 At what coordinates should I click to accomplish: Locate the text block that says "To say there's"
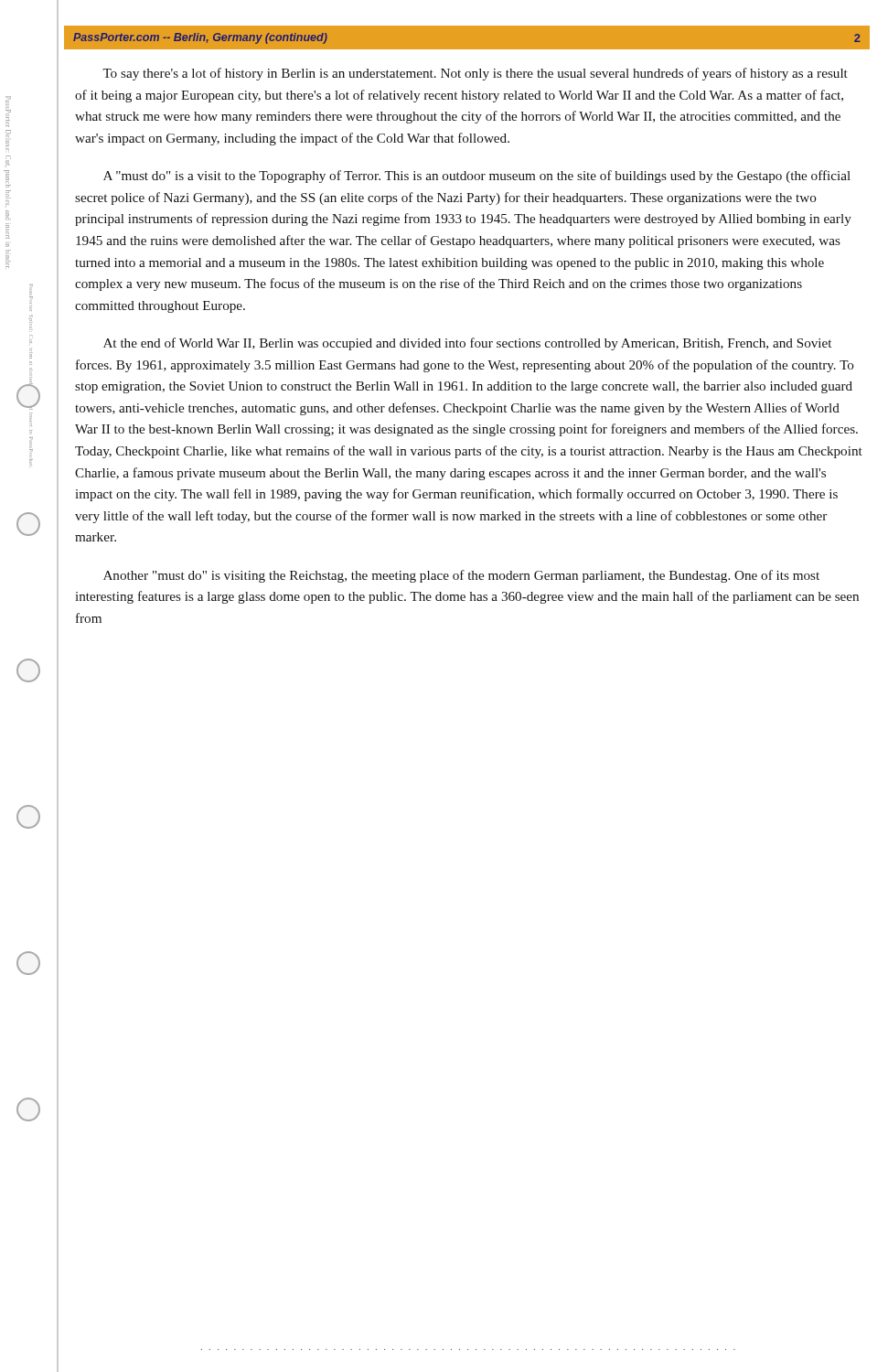[x=469, y=105]
